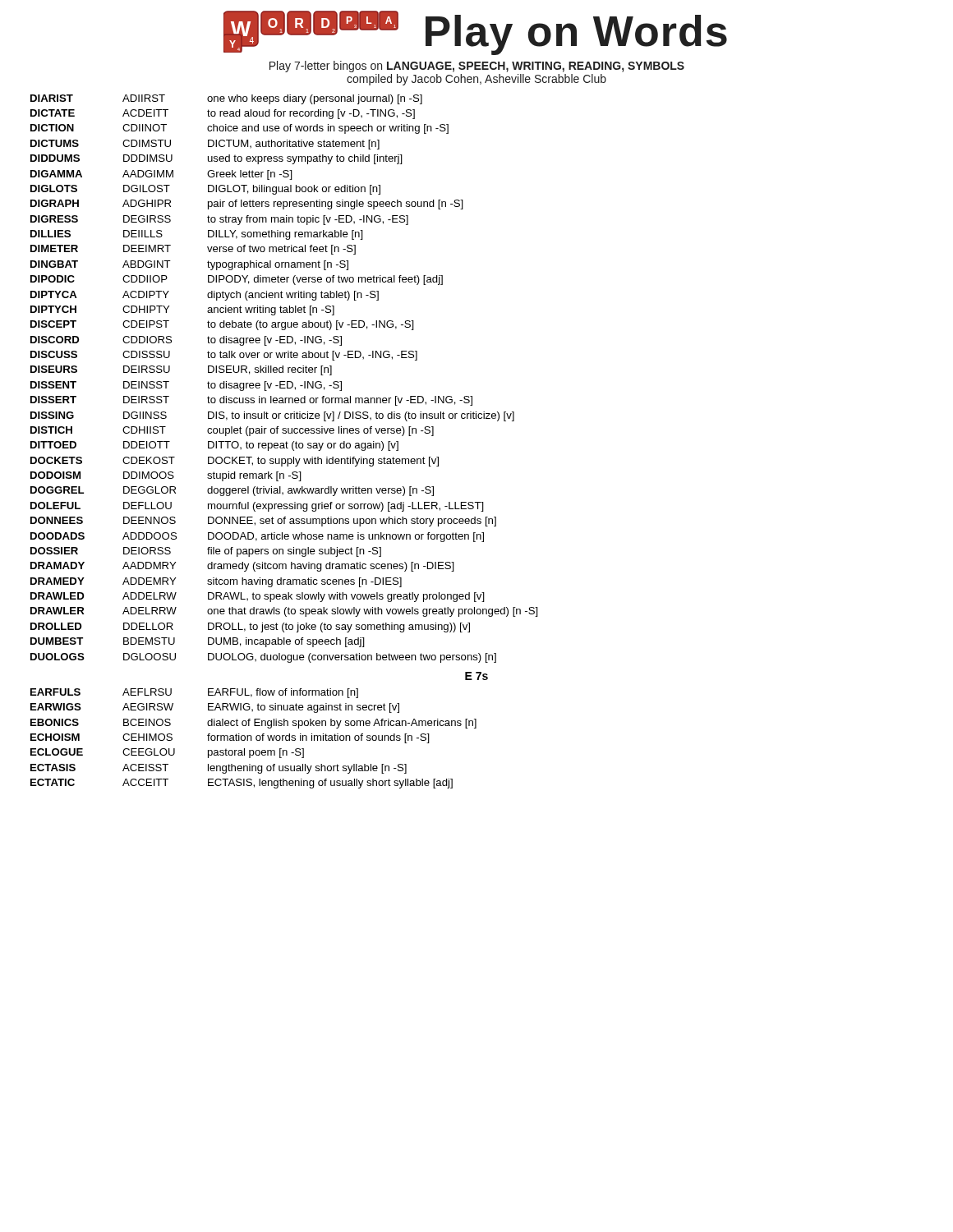Select the text block that says "Play 7-letter bingos"
The width and height of the screenshot is (953, 1232).
pos(476,72)
